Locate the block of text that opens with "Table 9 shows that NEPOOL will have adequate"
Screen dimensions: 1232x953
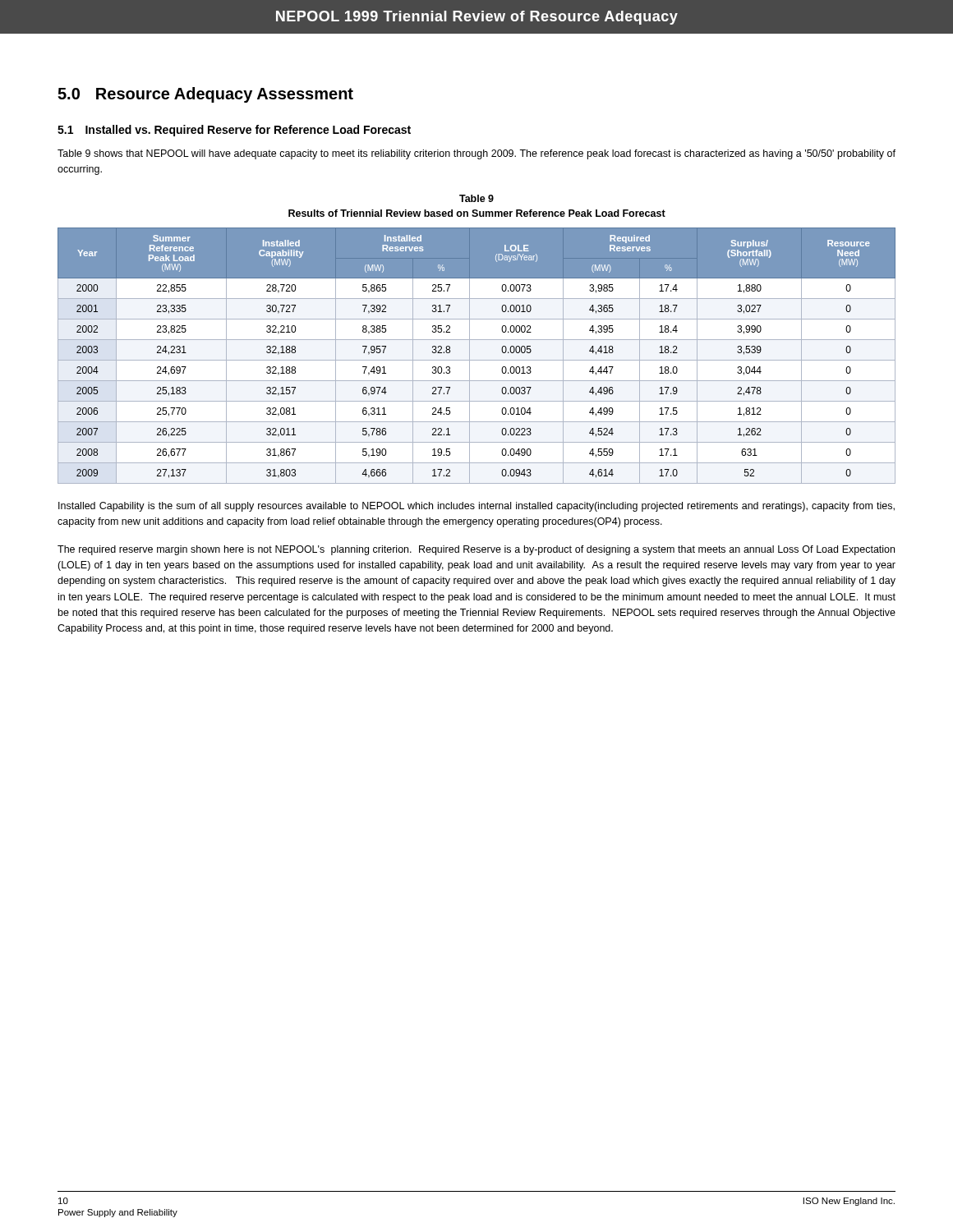click(x=476, y=162)
